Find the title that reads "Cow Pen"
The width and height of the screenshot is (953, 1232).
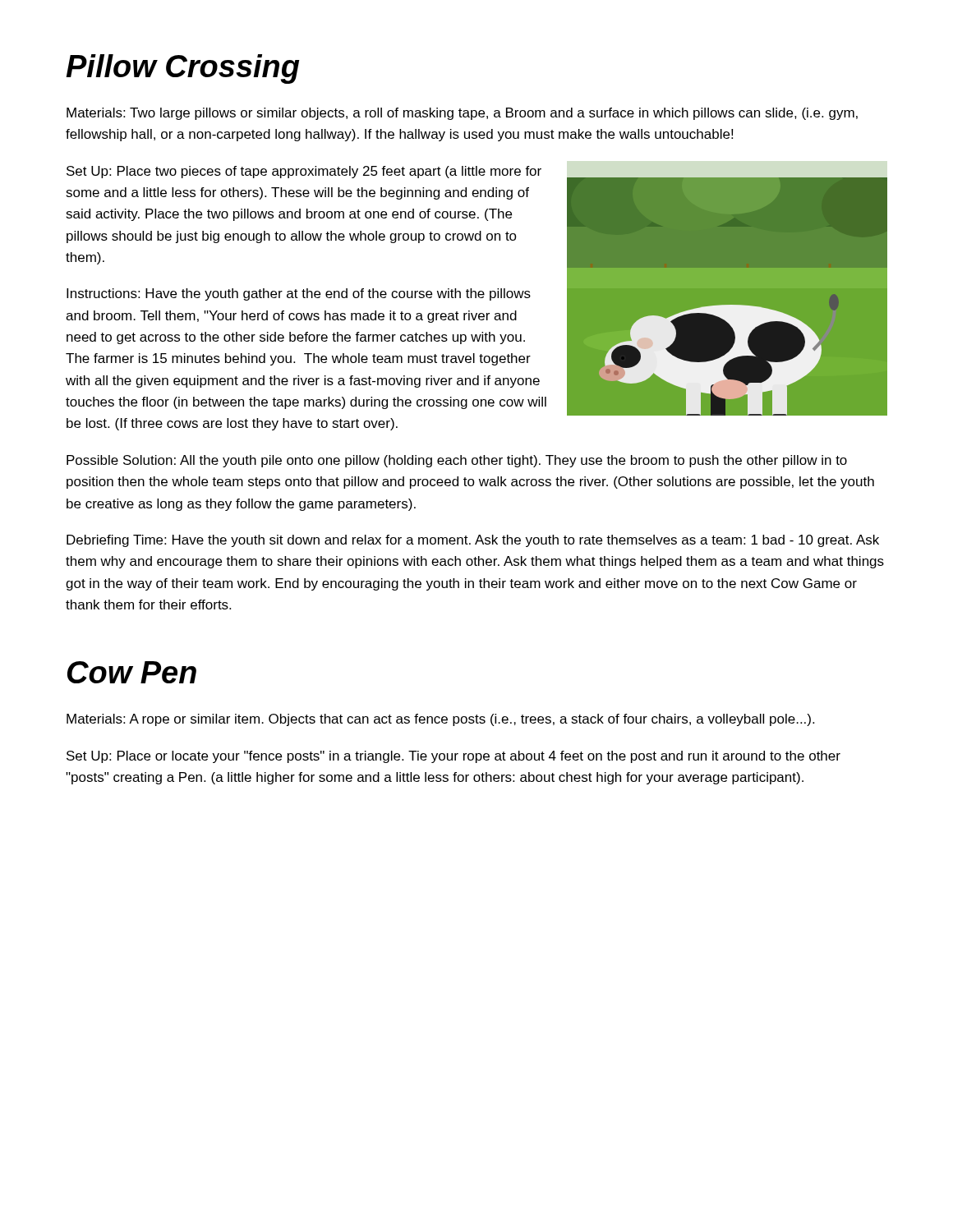tap(132, 672)
